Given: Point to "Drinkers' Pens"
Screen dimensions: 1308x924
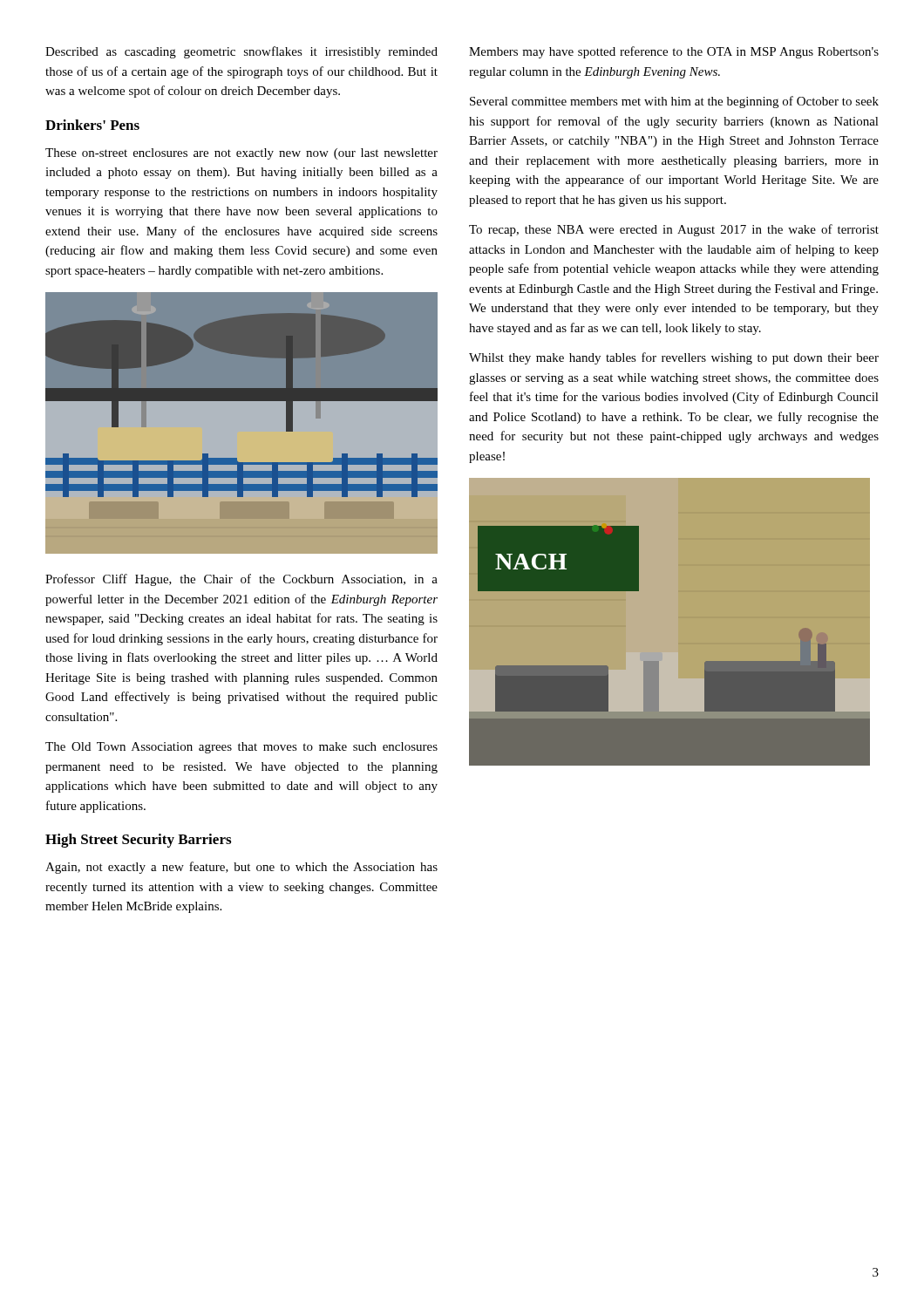Looking at the screenshot, I should (92, 125).
